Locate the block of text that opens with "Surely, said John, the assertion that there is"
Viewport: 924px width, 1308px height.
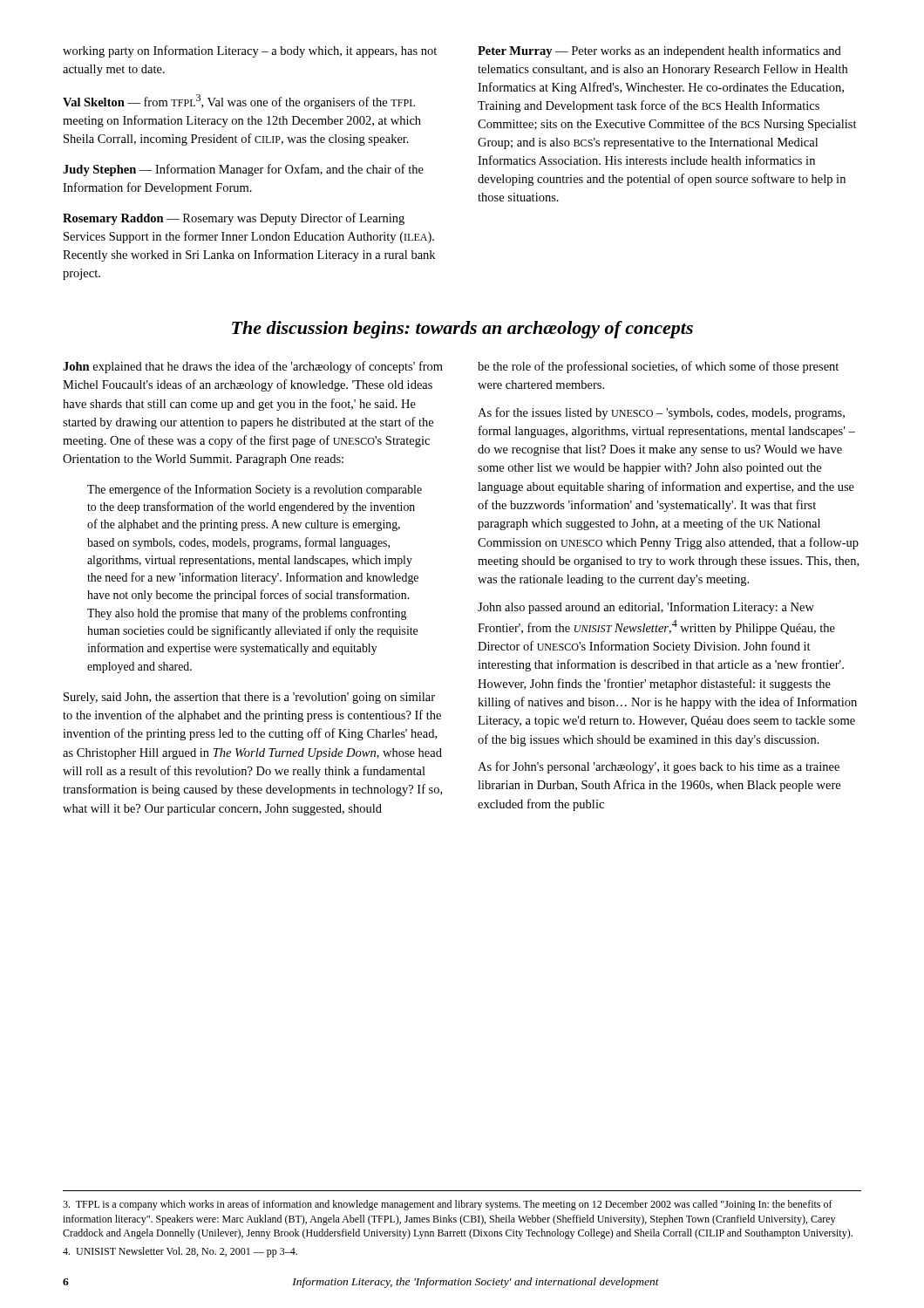[x=255, y=753]
